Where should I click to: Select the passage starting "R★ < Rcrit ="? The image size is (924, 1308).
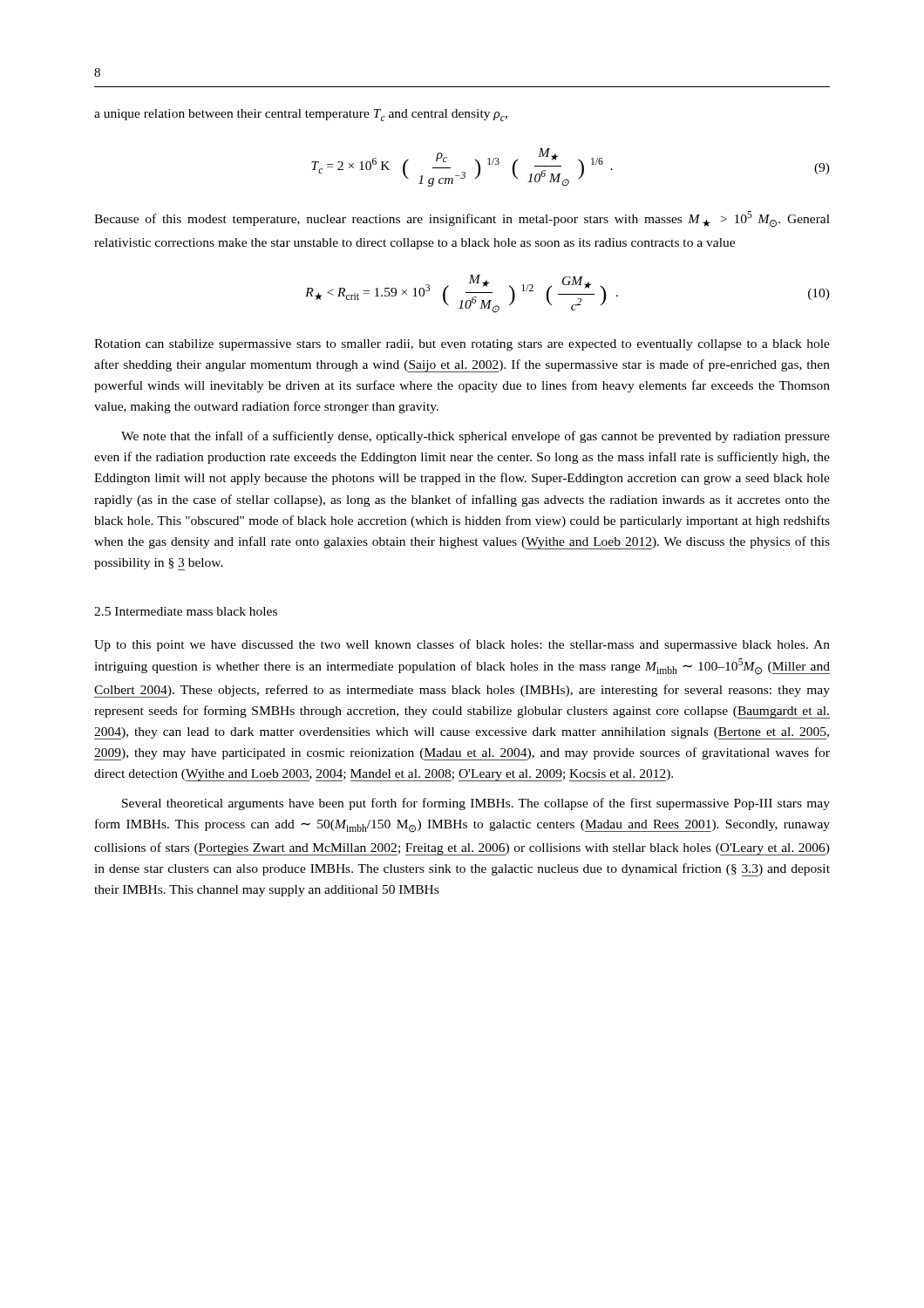[568, 293]
